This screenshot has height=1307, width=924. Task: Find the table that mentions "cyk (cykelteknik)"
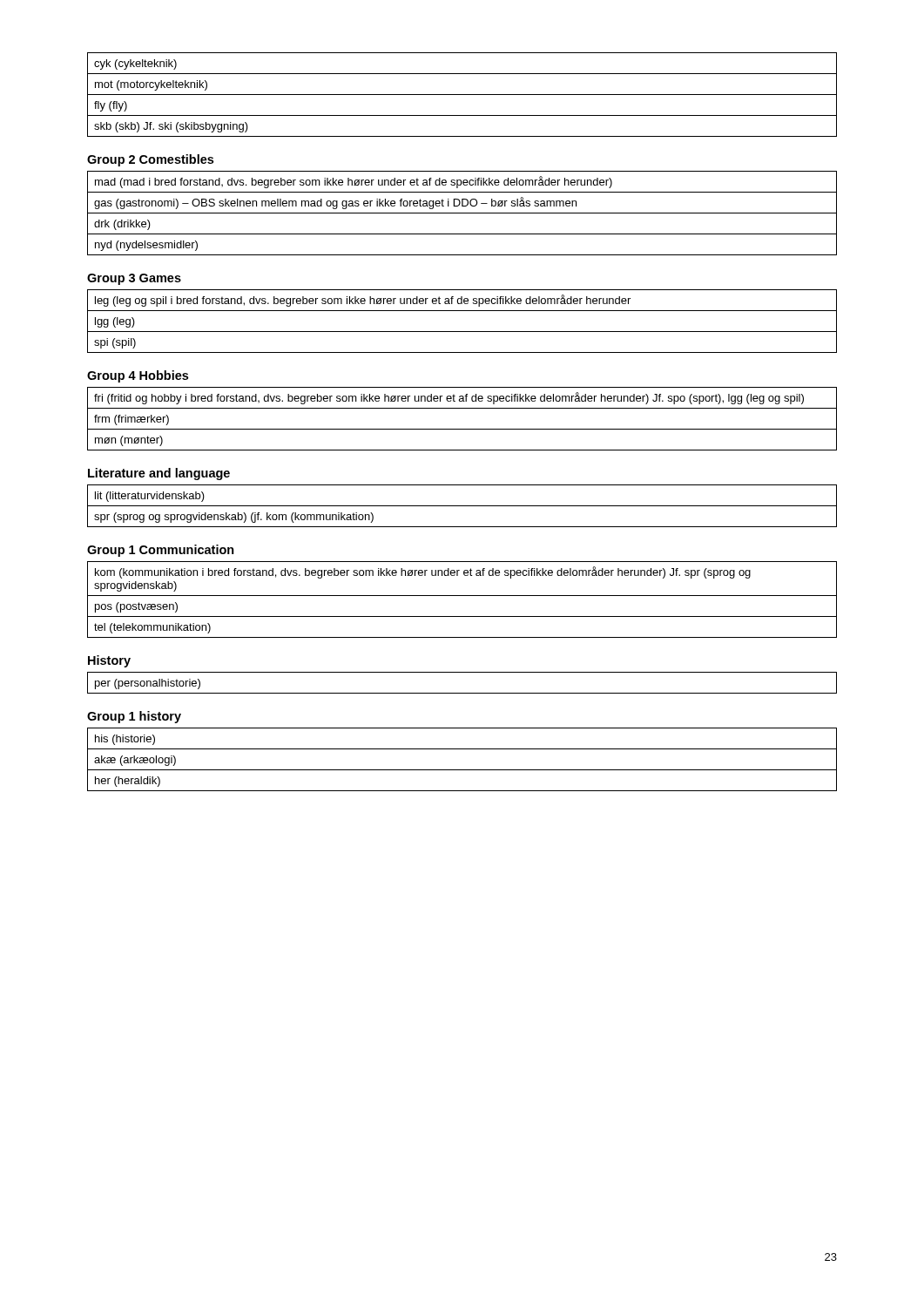click(462, 95)
